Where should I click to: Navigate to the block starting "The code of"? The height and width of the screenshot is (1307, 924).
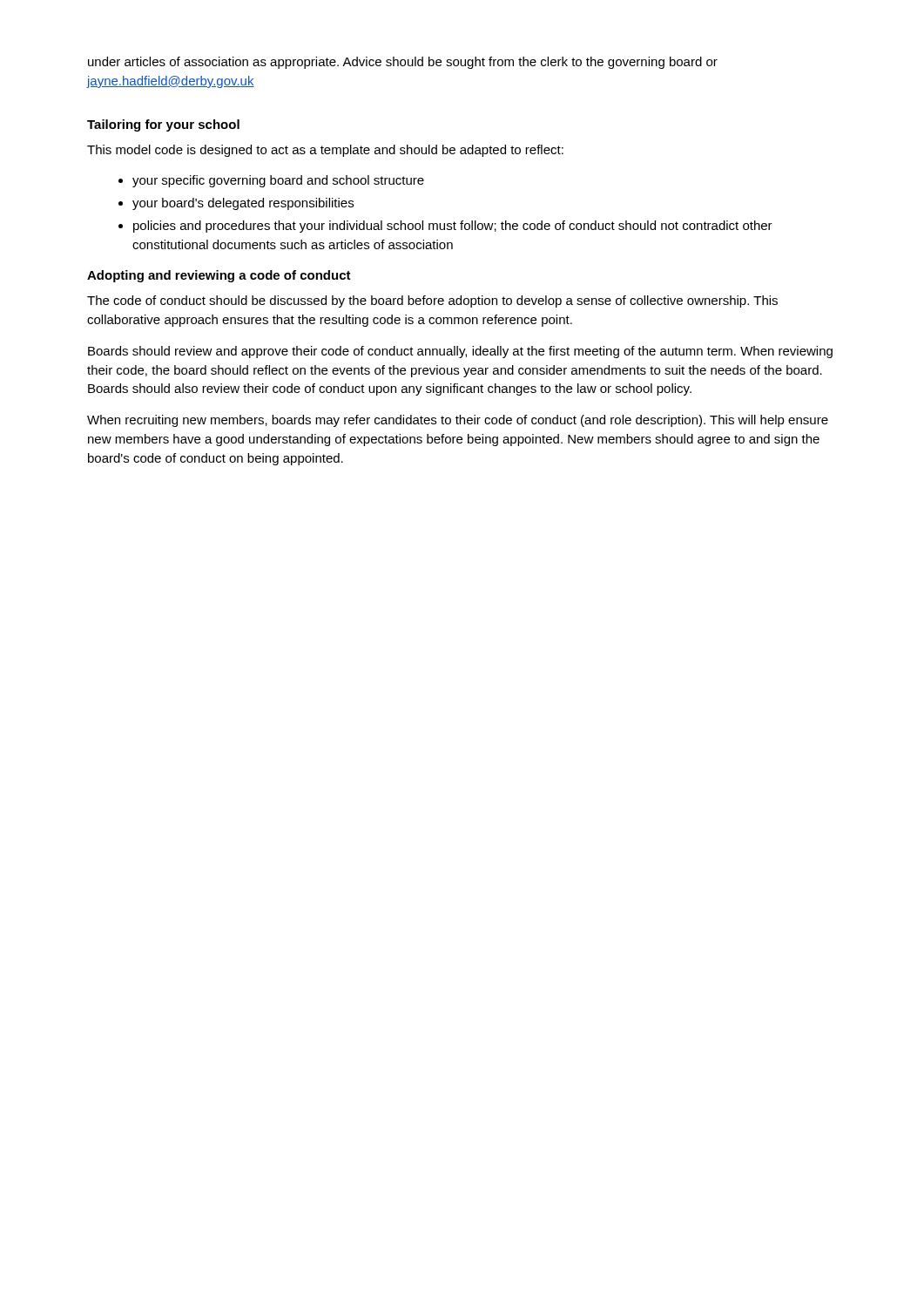point(462,310)
